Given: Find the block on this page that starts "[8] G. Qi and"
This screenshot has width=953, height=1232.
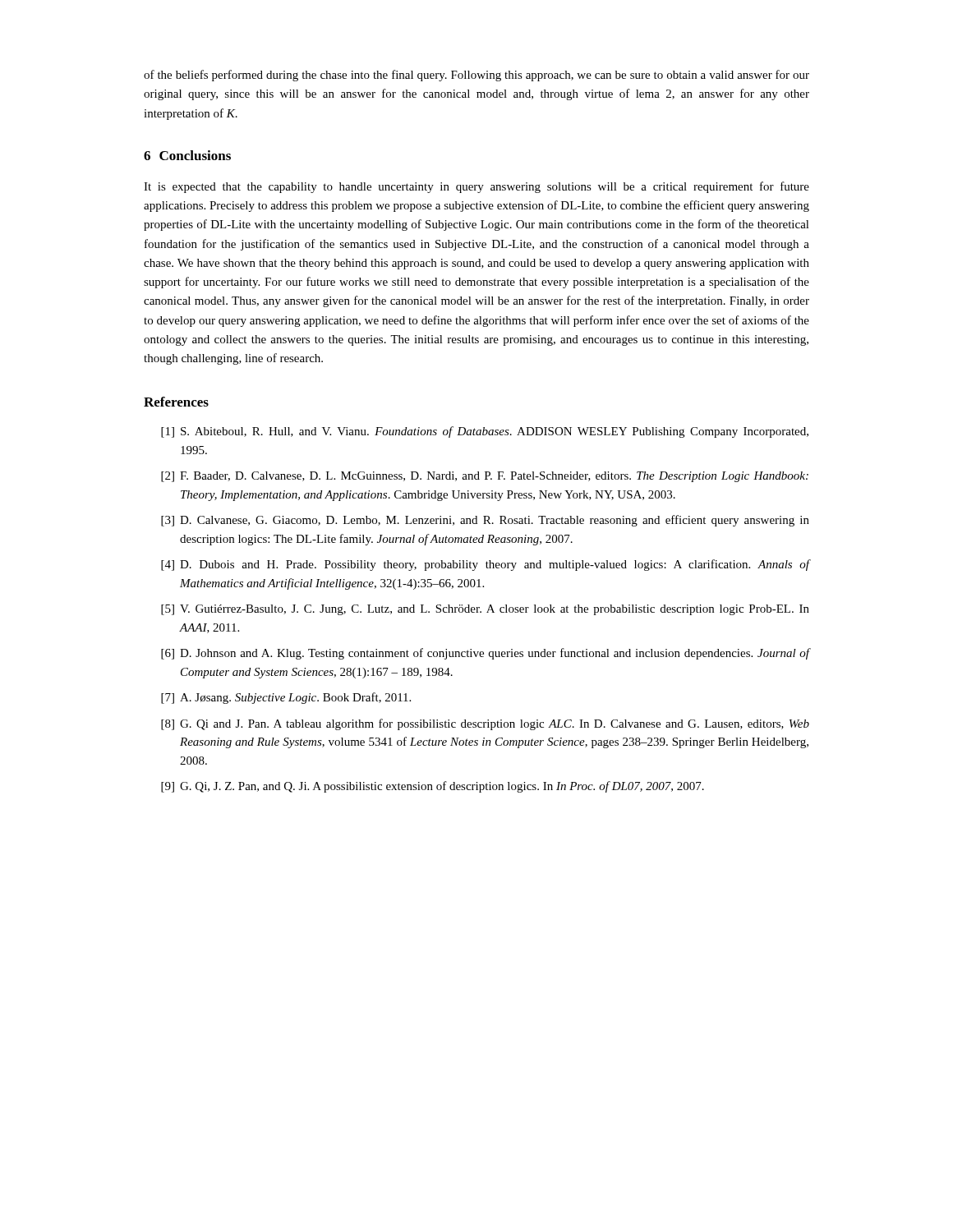Looking at the screenshot, I should coord(476,742).
